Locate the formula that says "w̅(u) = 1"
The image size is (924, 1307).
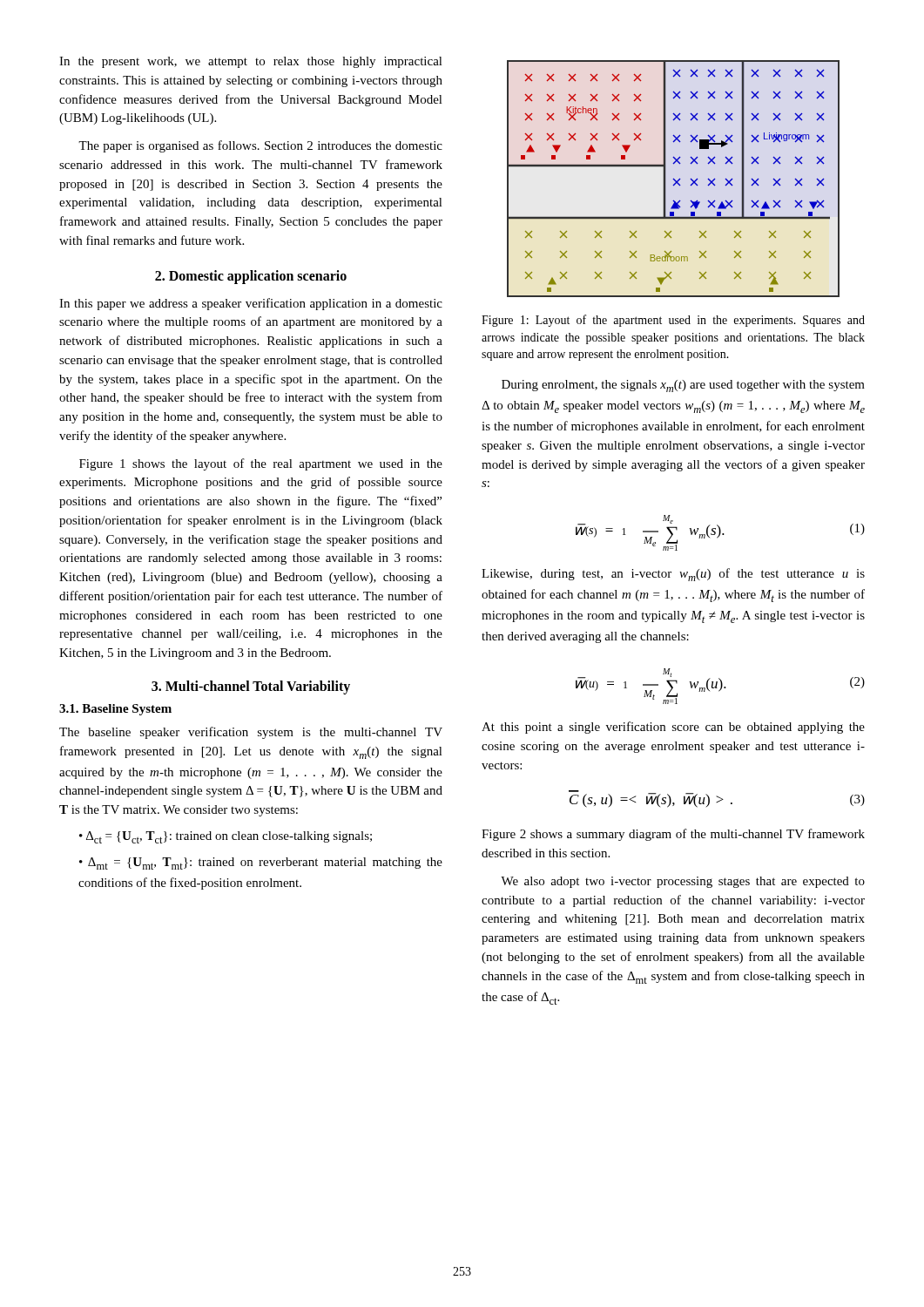(715, 681)
